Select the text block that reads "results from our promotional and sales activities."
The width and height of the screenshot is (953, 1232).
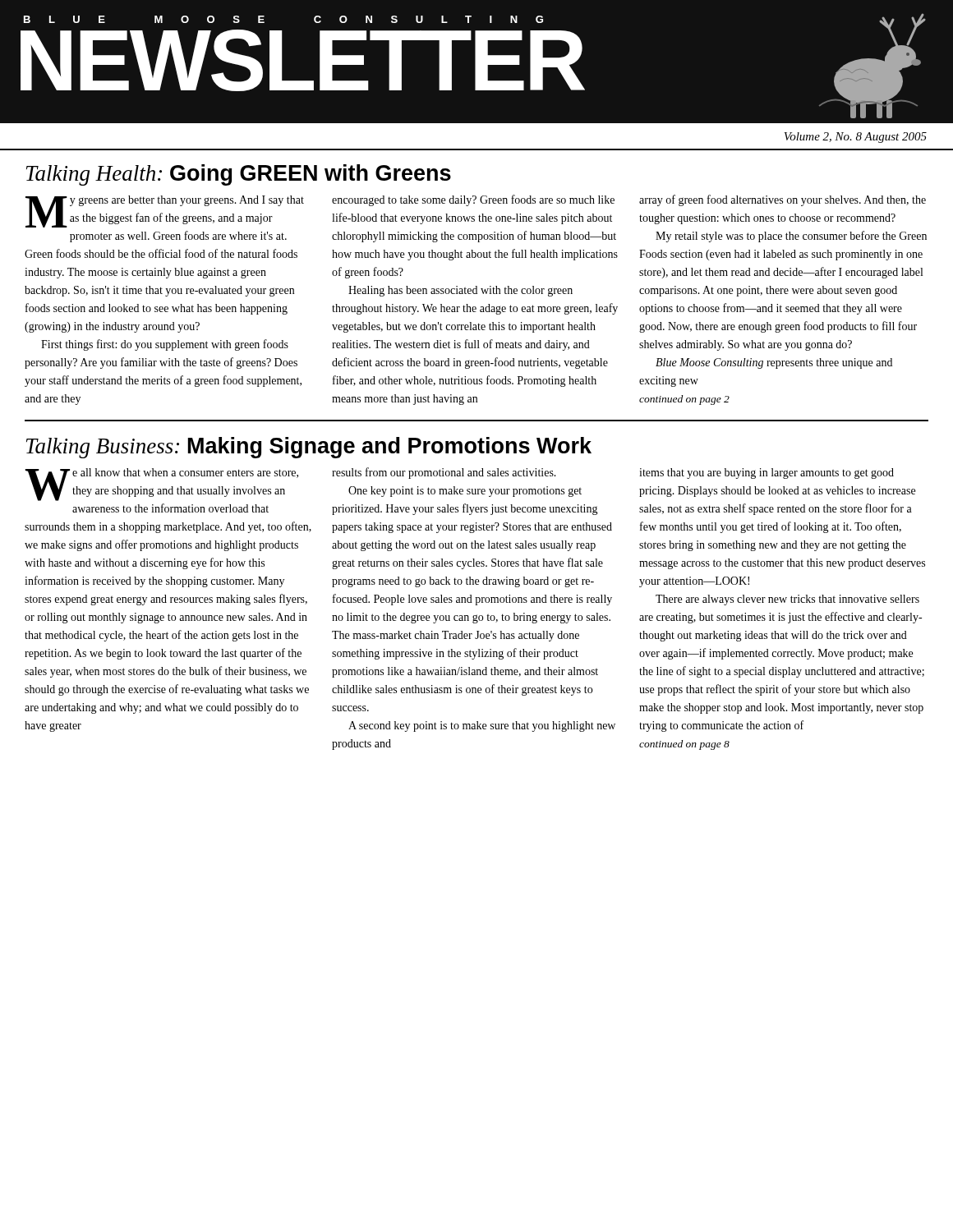click(476, 609)
